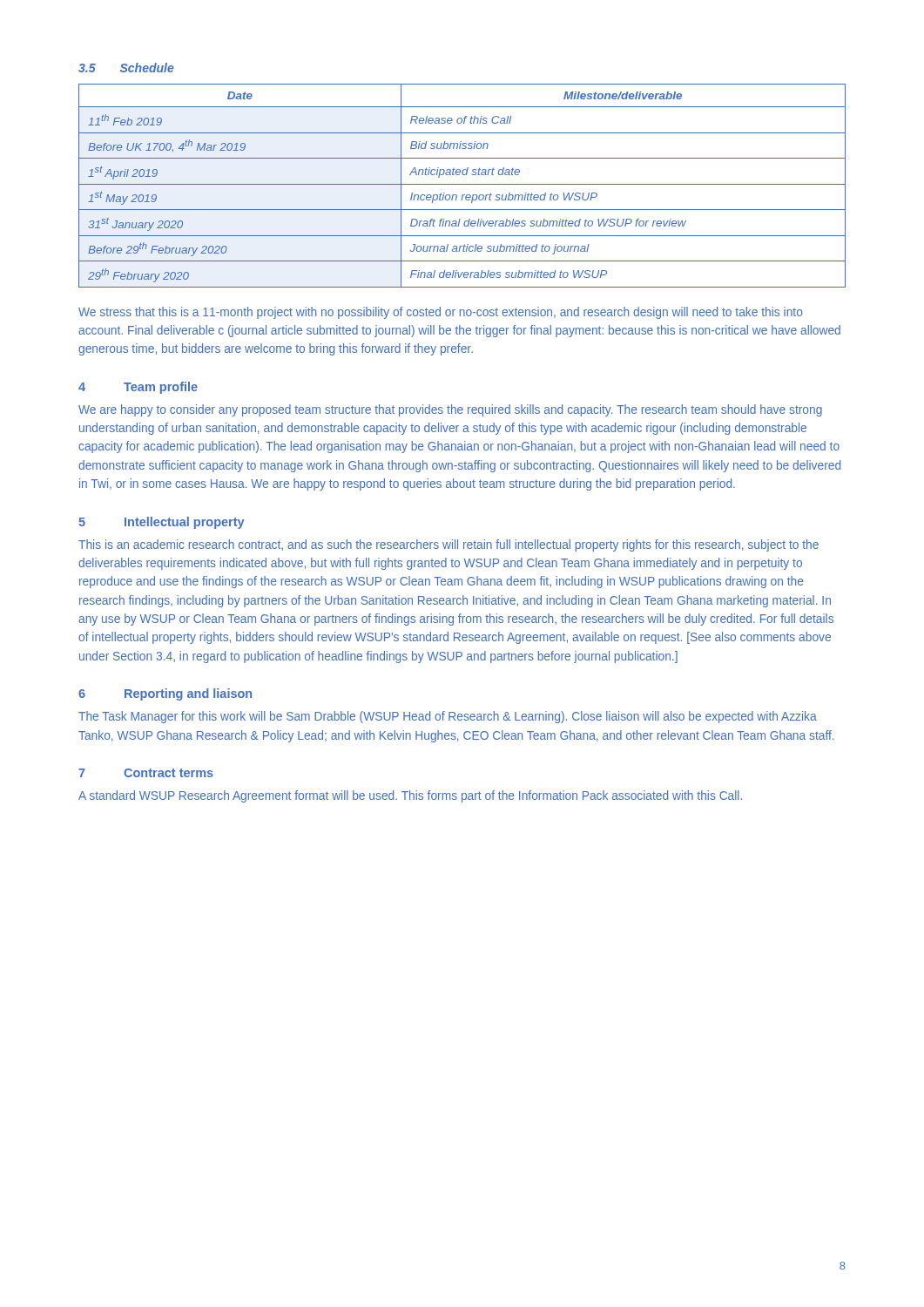The image size is (924, 1307).
Task: Select the region starting "7 Contract terms"
Action: point(146,773)
